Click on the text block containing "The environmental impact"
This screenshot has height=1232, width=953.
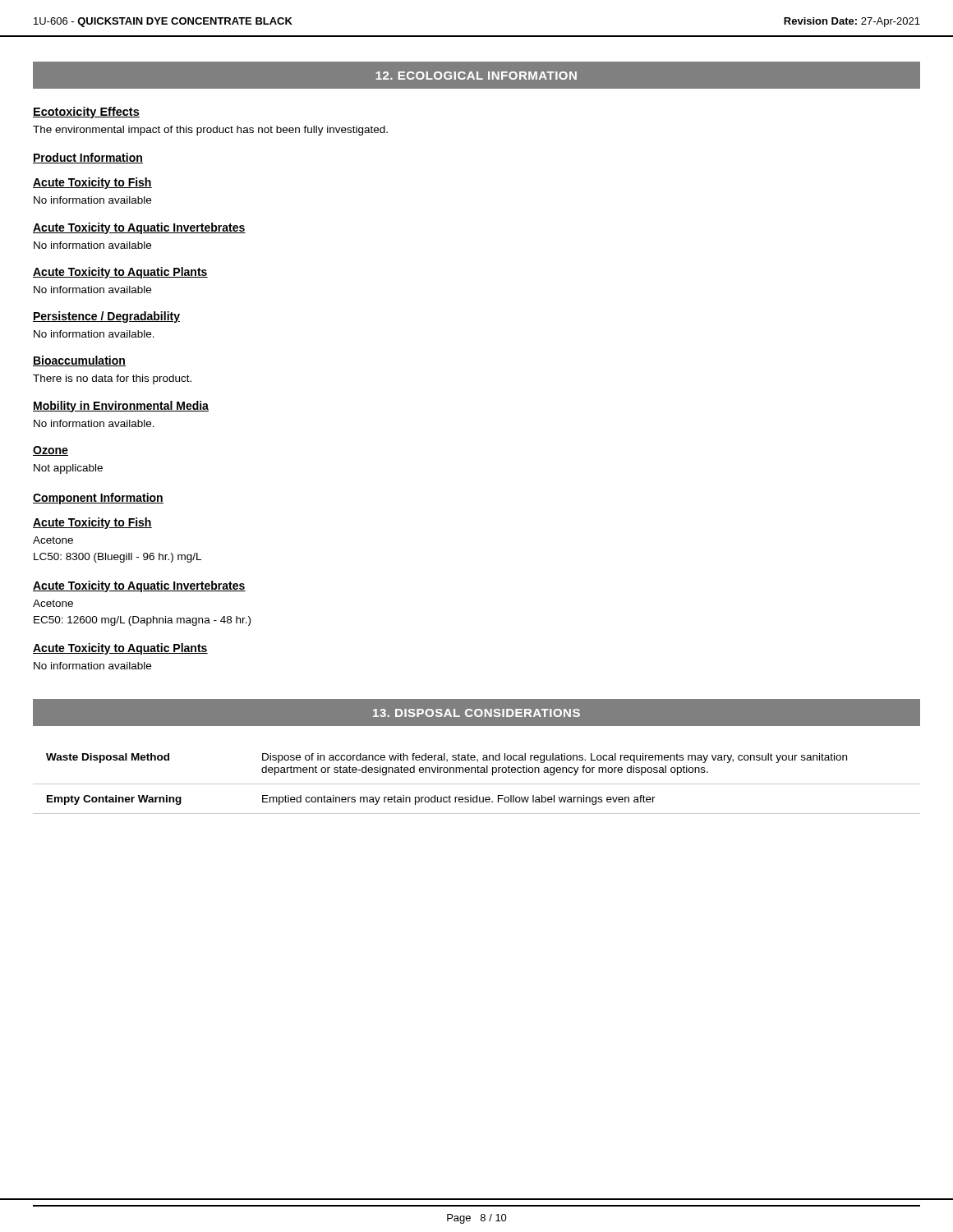pyautogui.click(x=211, y=129)
